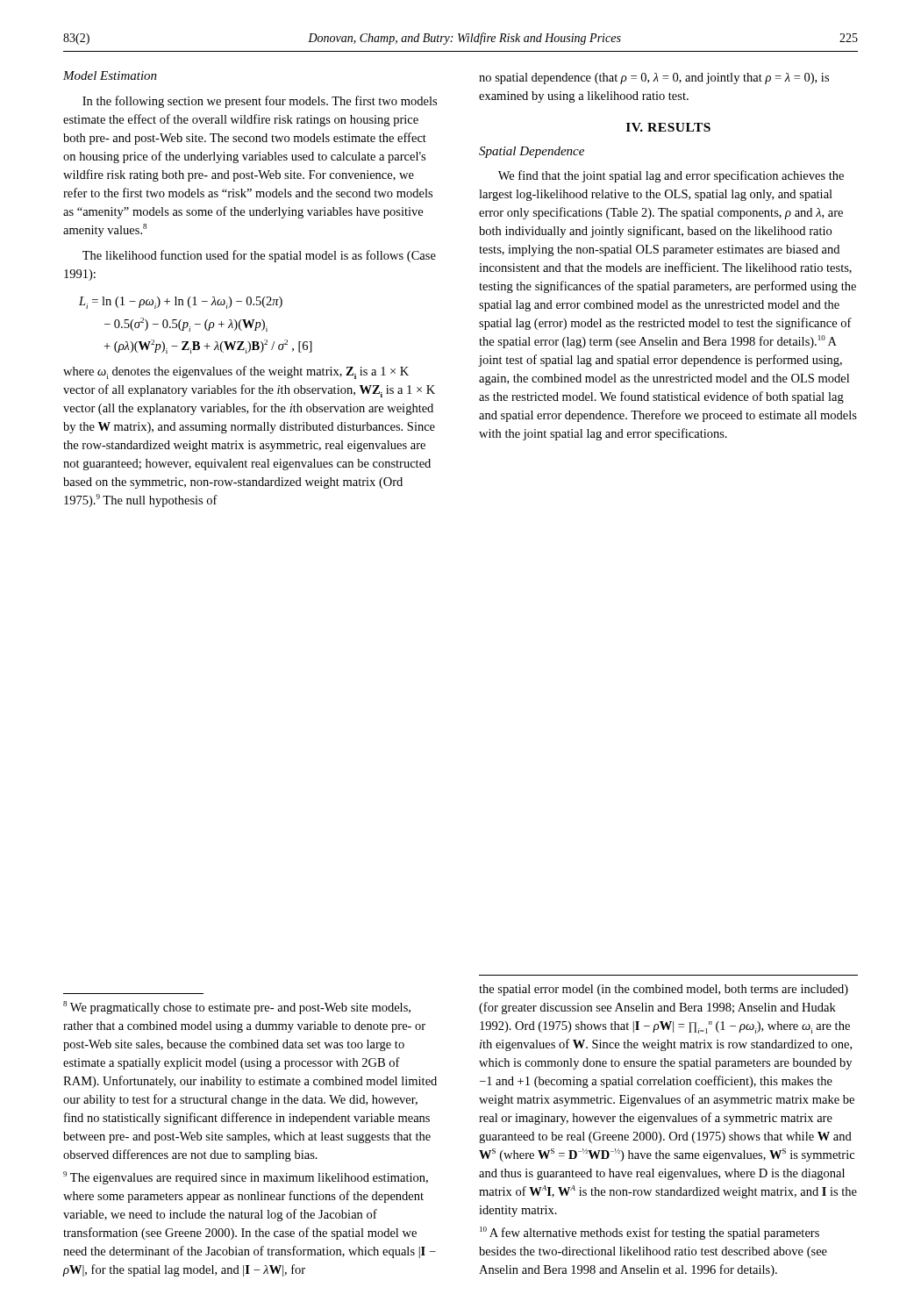
Task: Select the text block that says "In the following section we present four models."
Action: tap(251, 166)
